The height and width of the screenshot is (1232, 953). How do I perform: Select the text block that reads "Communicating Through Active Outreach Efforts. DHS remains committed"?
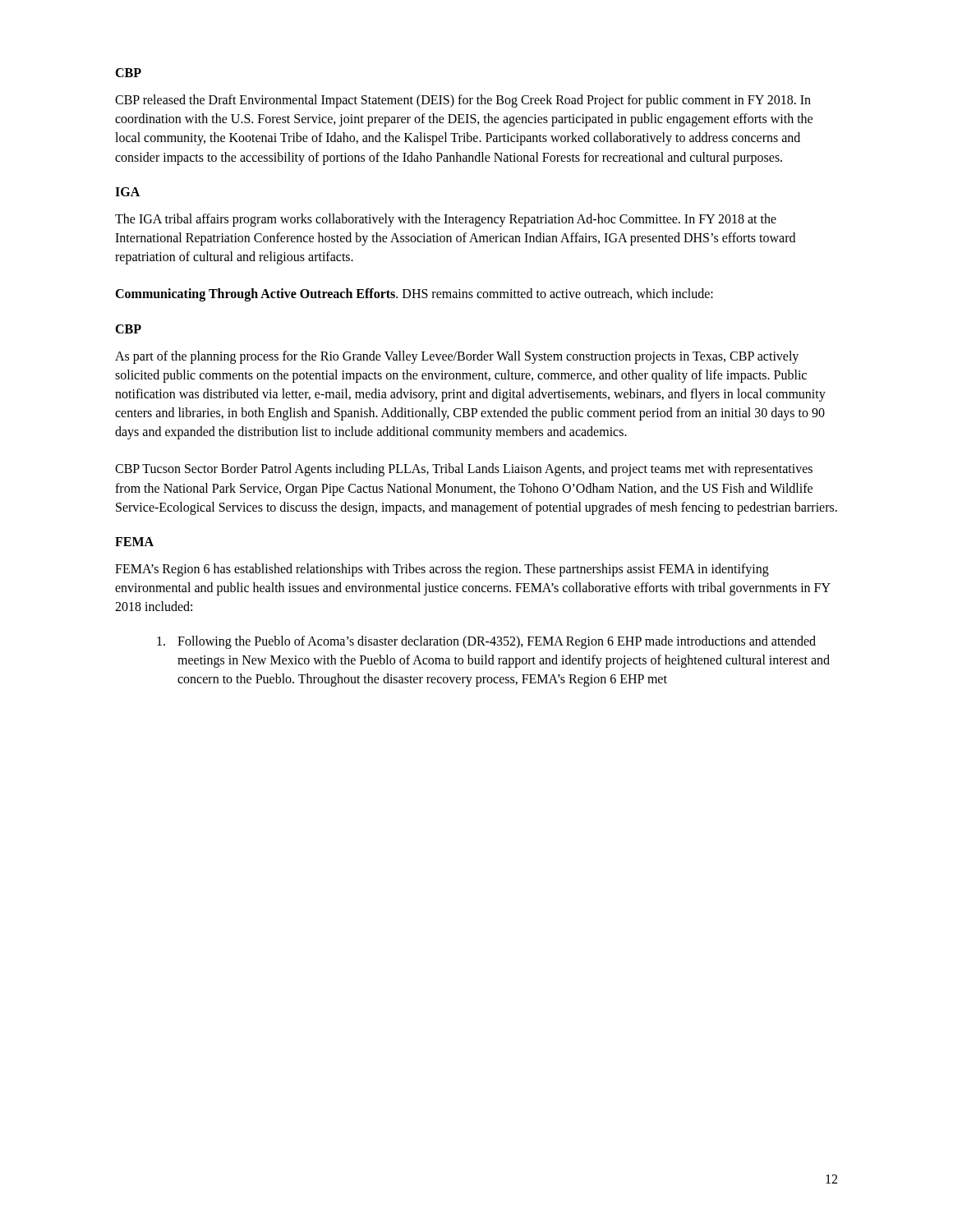(414, 294)
